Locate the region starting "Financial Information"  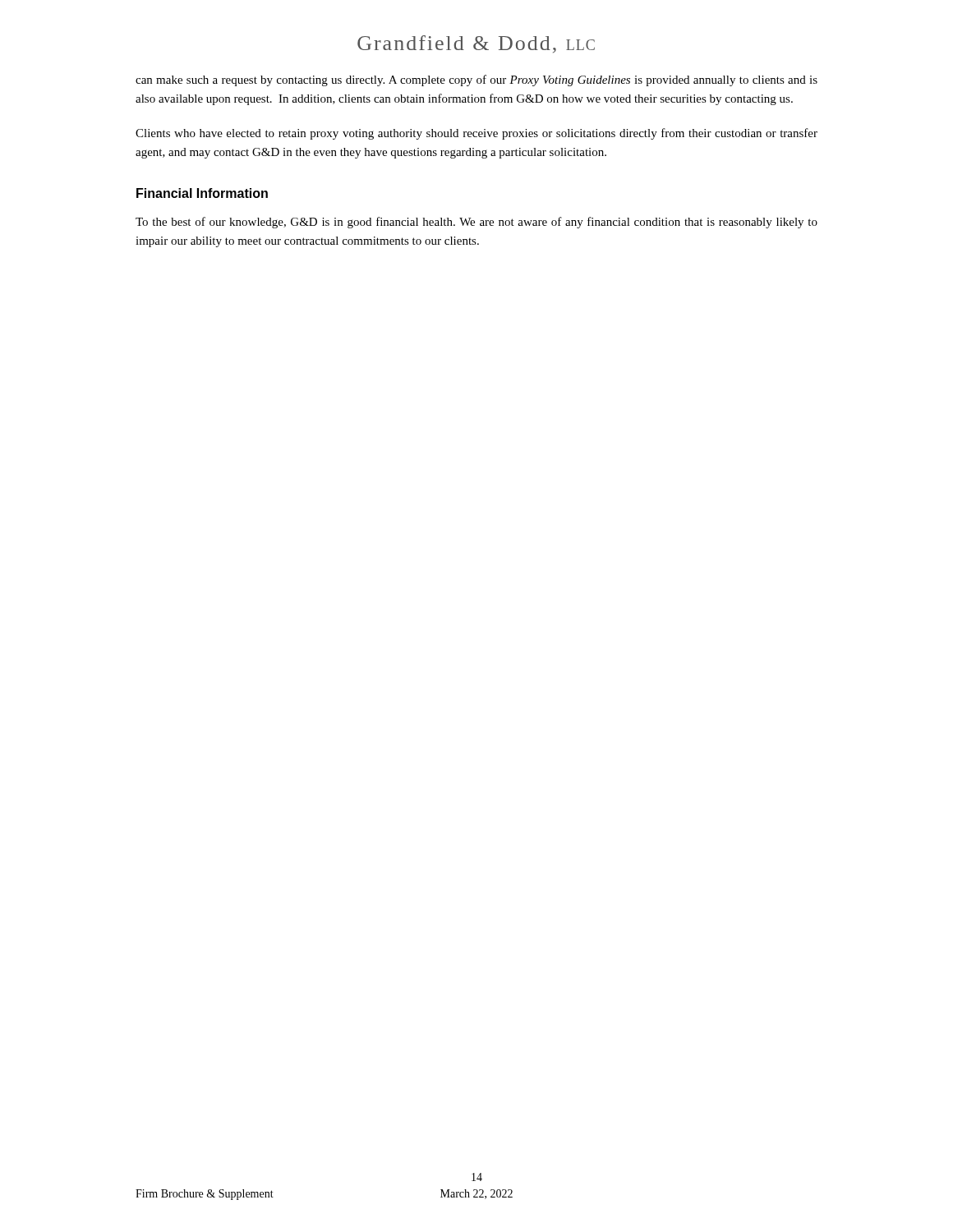[202, 193]
